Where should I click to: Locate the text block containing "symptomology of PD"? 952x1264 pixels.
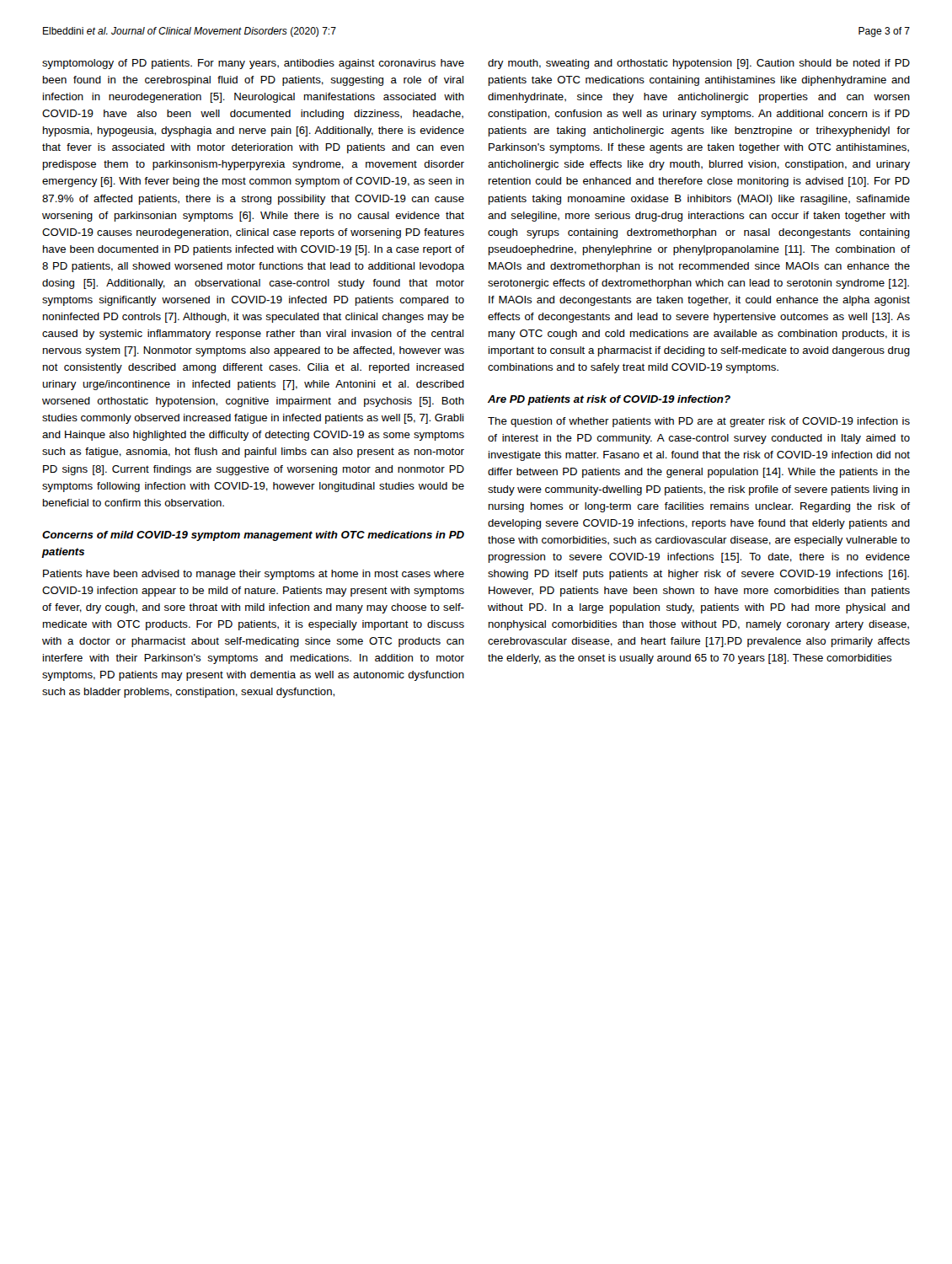tap(253, 283)
